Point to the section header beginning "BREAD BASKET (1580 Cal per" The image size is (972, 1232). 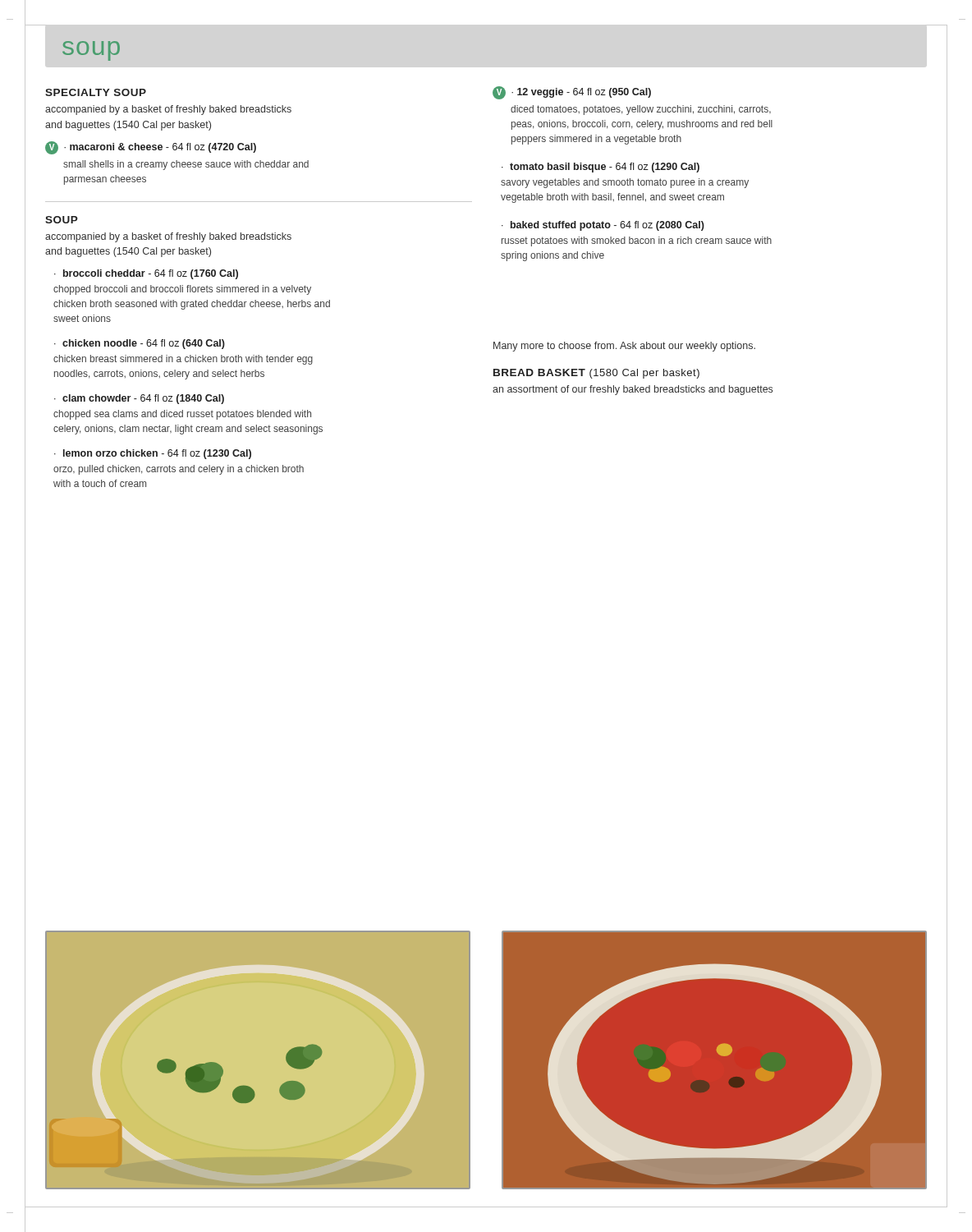(x=596, y=372)
